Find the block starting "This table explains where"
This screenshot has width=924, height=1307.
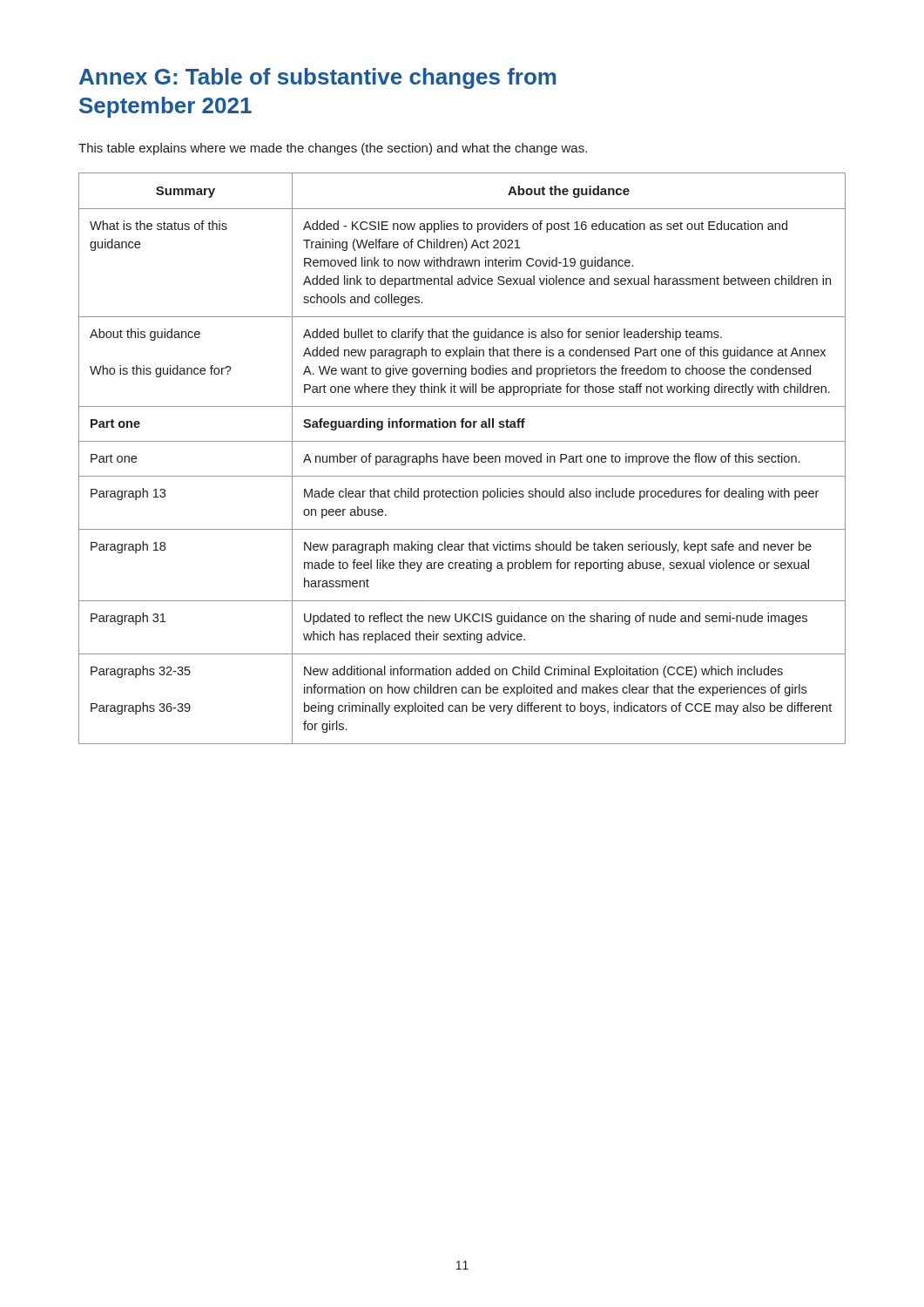point(333,148)
